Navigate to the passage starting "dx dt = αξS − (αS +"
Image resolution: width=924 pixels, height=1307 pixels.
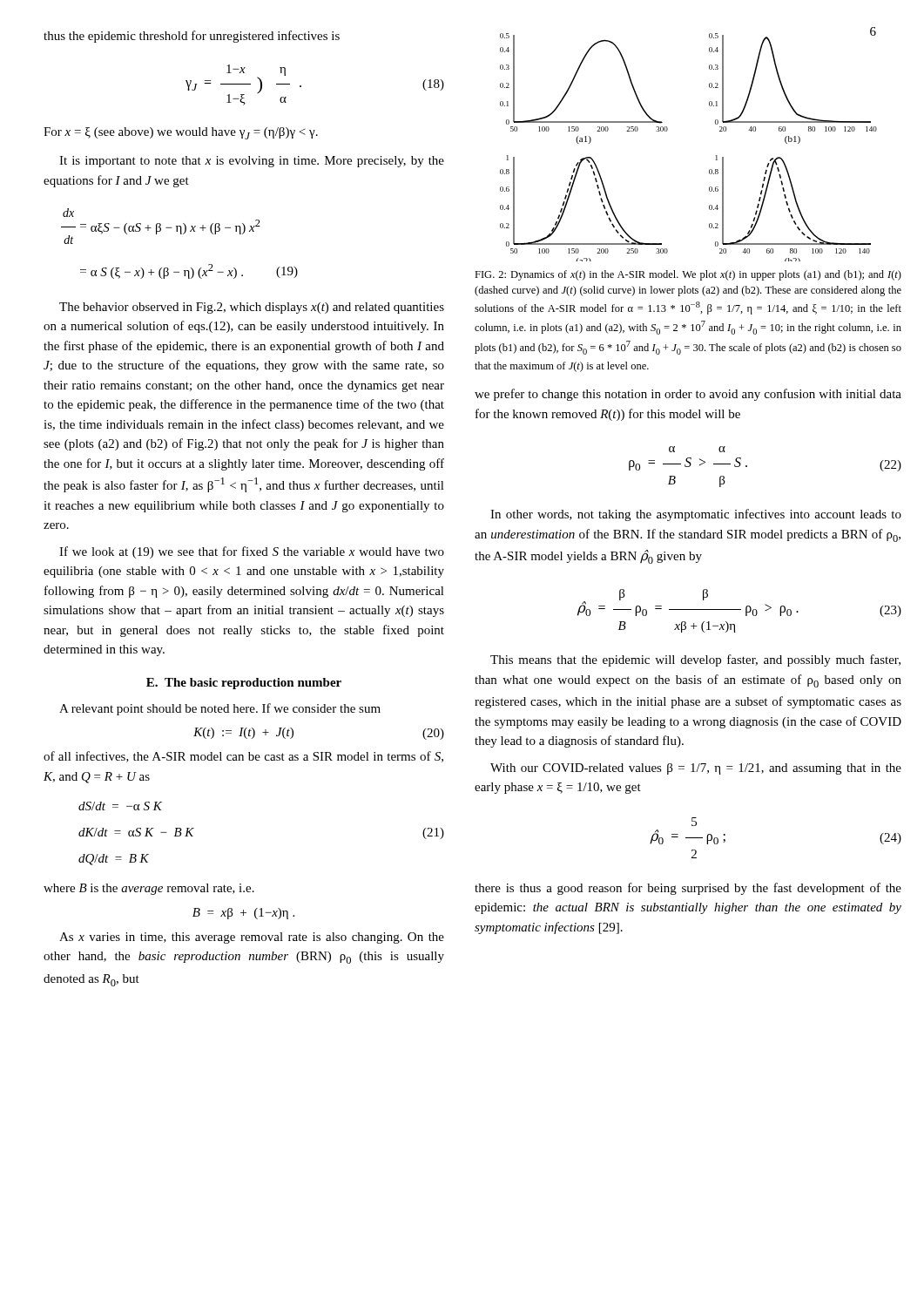coord(180,243)
